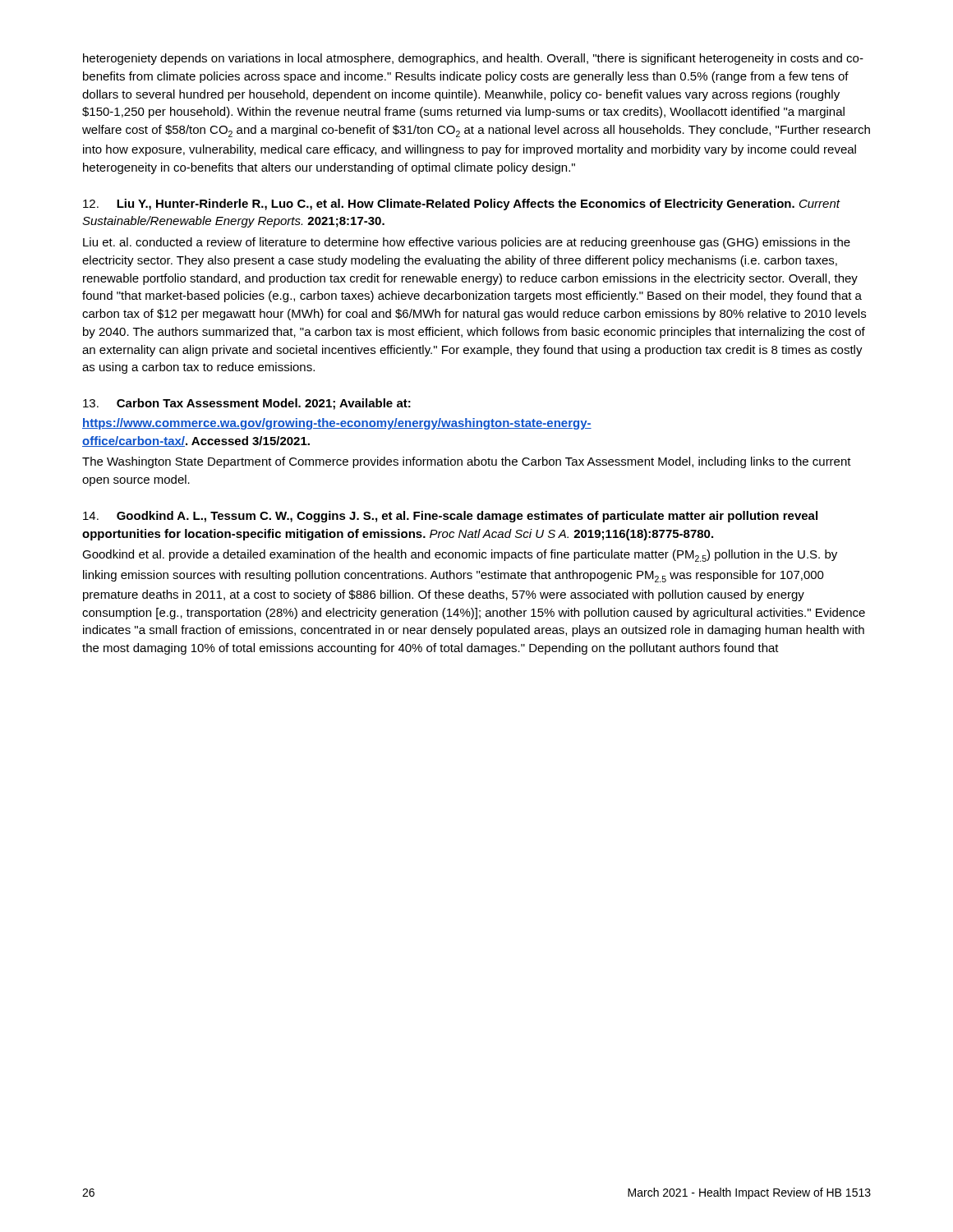This screenshot has height=1232, width=953.
Task: Click on the text block that says "Liu et. al. conducted a review of"
Action: click(x=474, y=305)
